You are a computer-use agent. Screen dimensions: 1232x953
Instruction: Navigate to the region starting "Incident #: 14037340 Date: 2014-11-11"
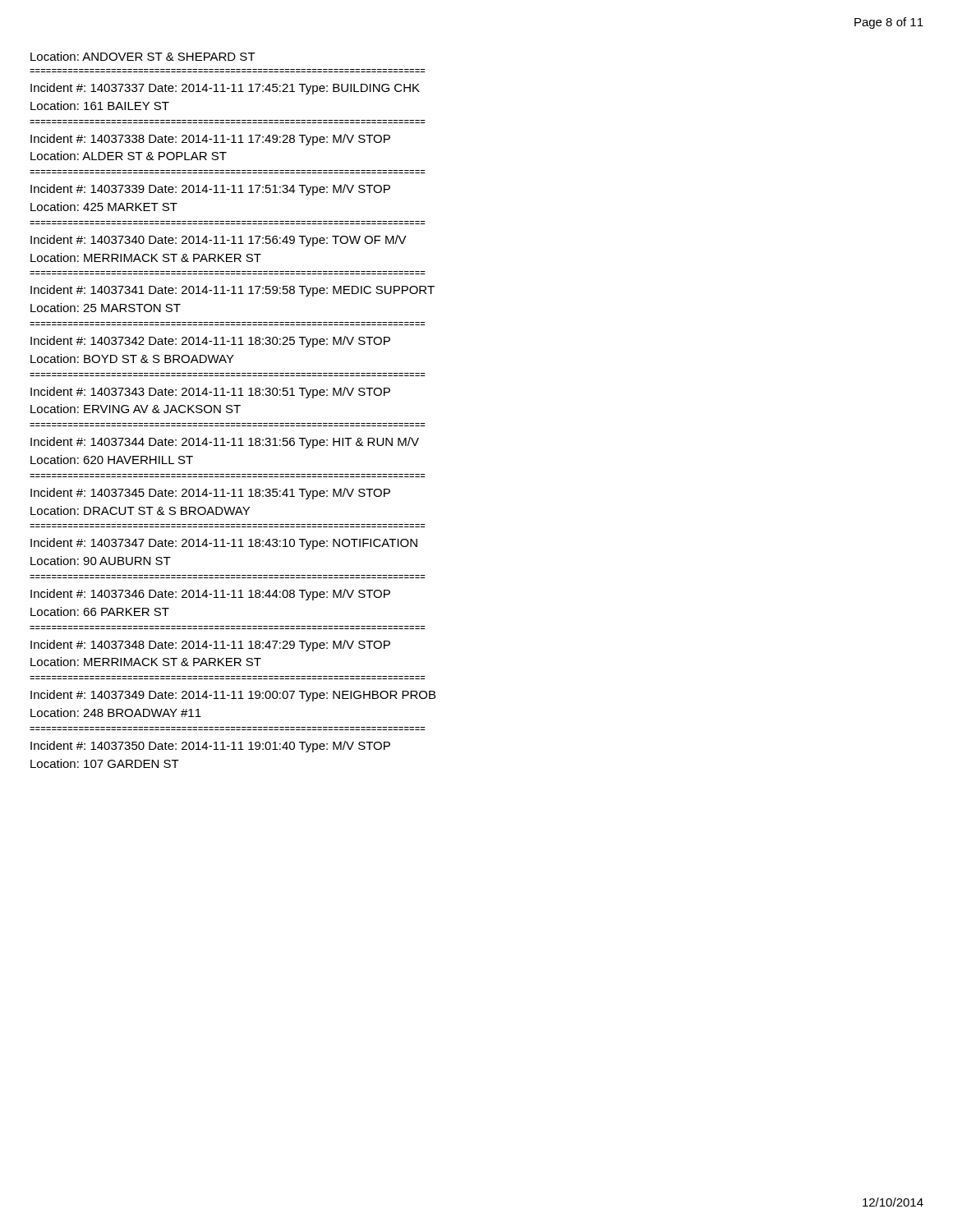click(x=219, y=241)
